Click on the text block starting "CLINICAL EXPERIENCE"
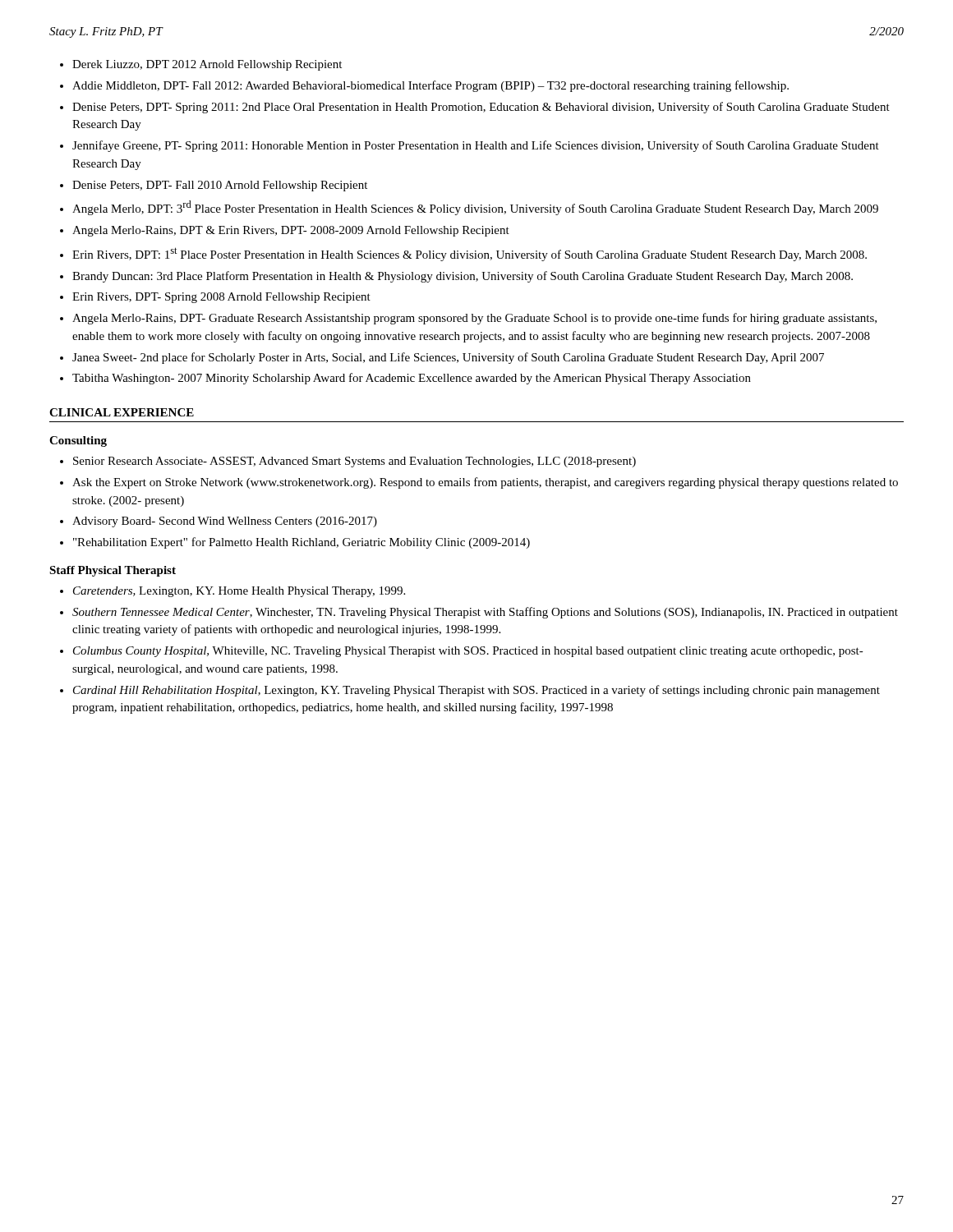953x1232 pixels. (122, 412)
